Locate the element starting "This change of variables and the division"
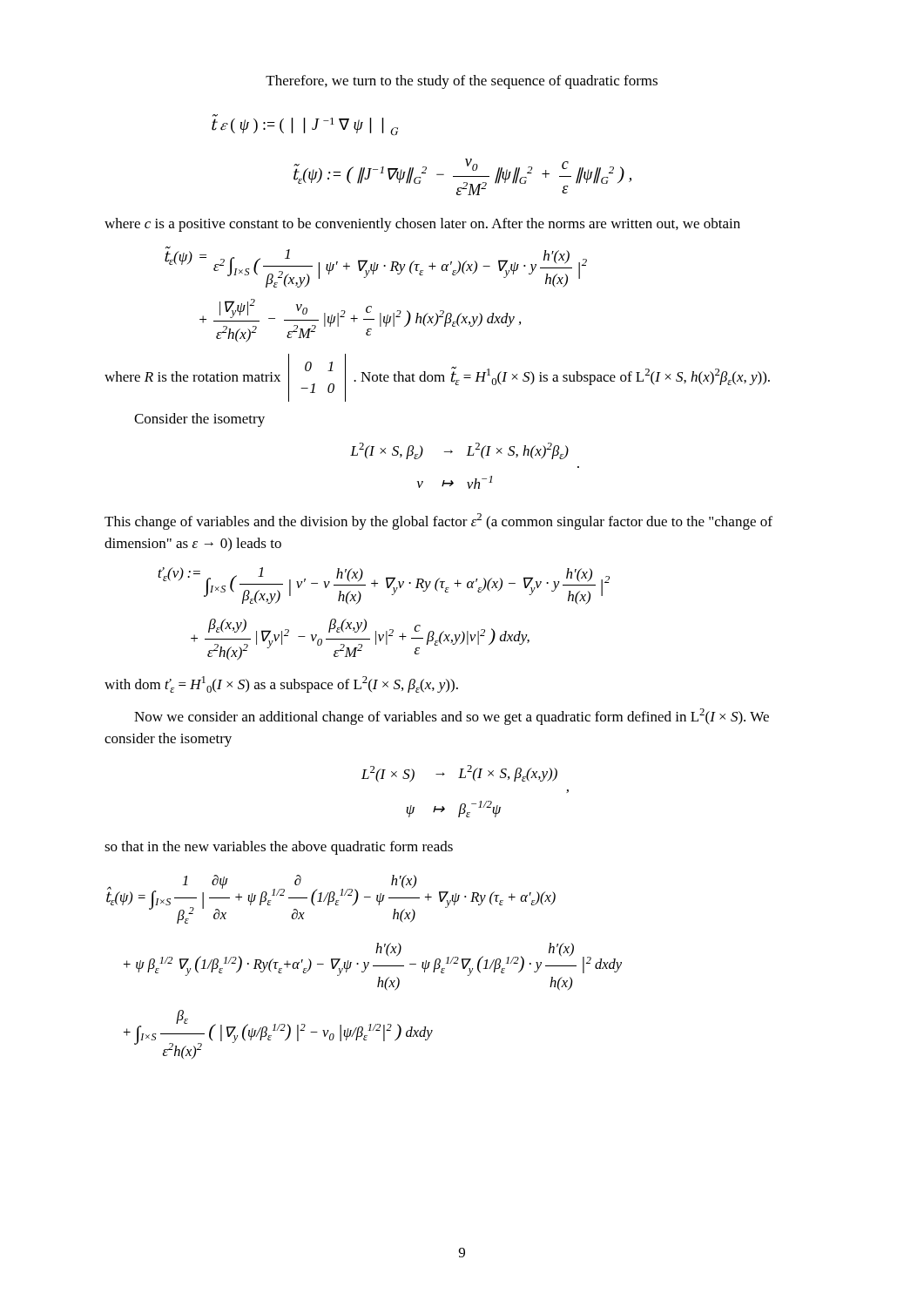The image size is (924, 1307). pos(438,531)
